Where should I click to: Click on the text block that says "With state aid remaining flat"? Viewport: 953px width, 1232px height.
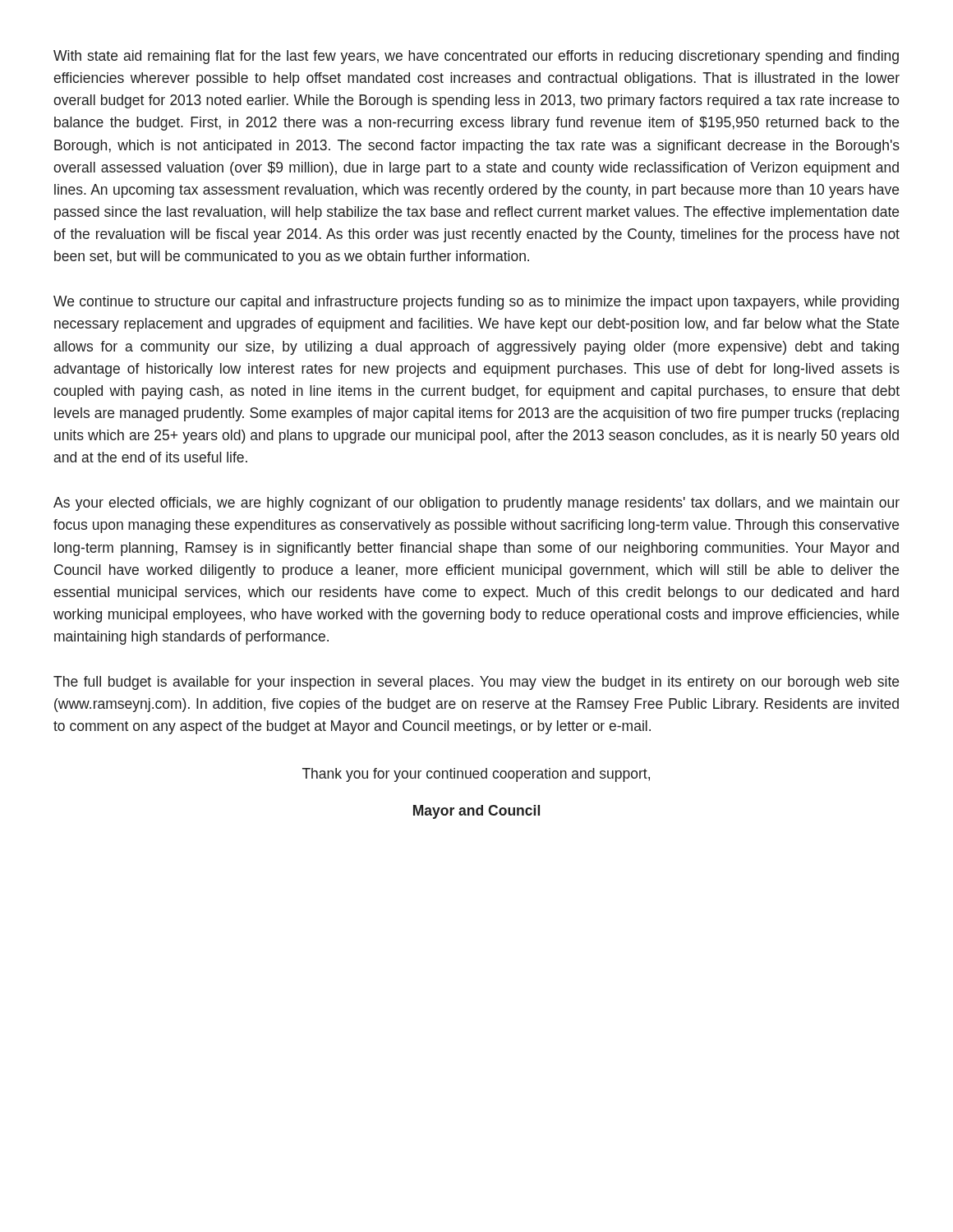(476, 156)
